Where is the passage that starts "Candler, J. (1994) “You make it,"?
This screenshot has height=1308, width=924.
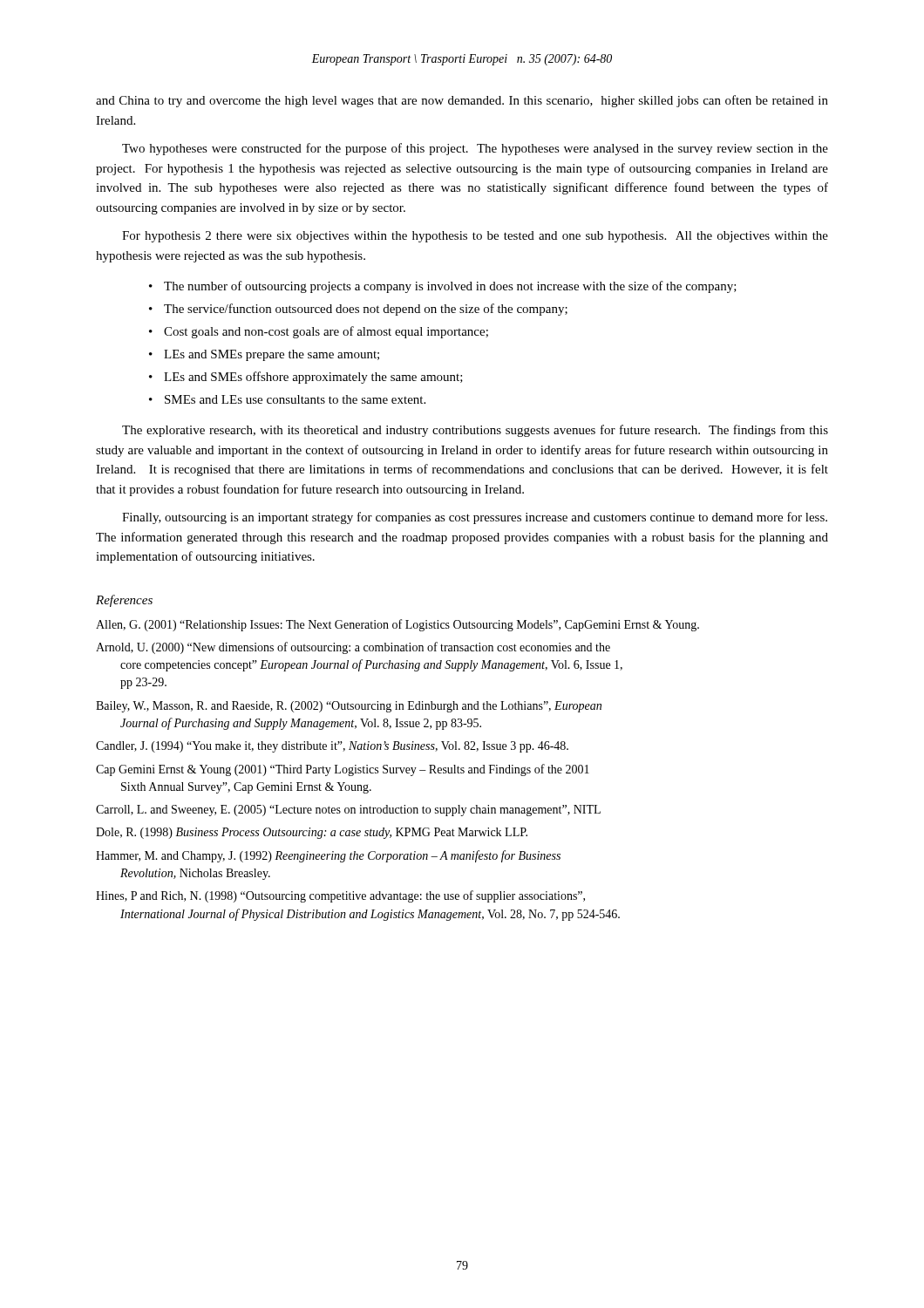pos(333,746)
